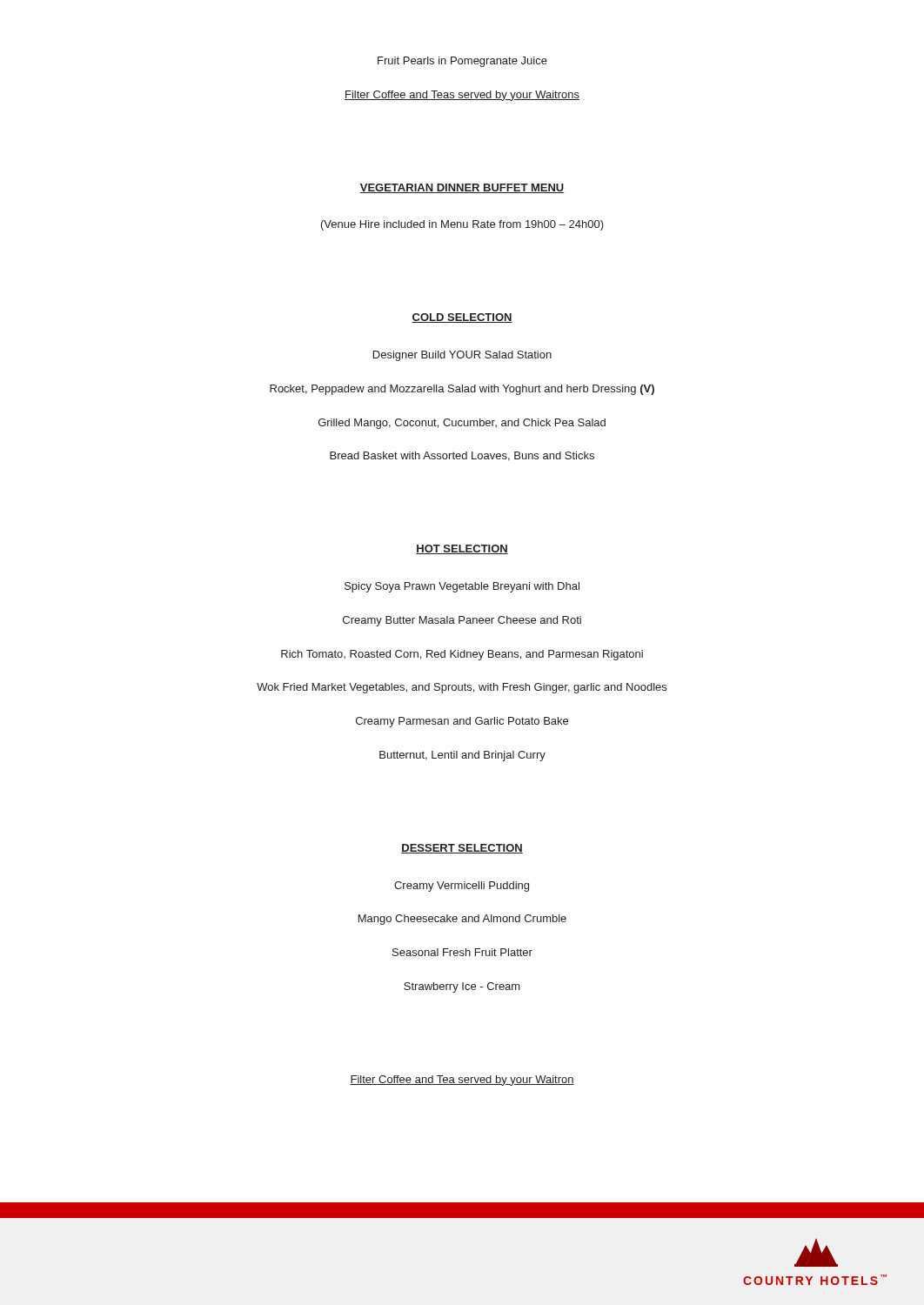
Task: Locate the passage starting "(Venue Hire included in Menu Rate"
Action: (x=462, y=224)
